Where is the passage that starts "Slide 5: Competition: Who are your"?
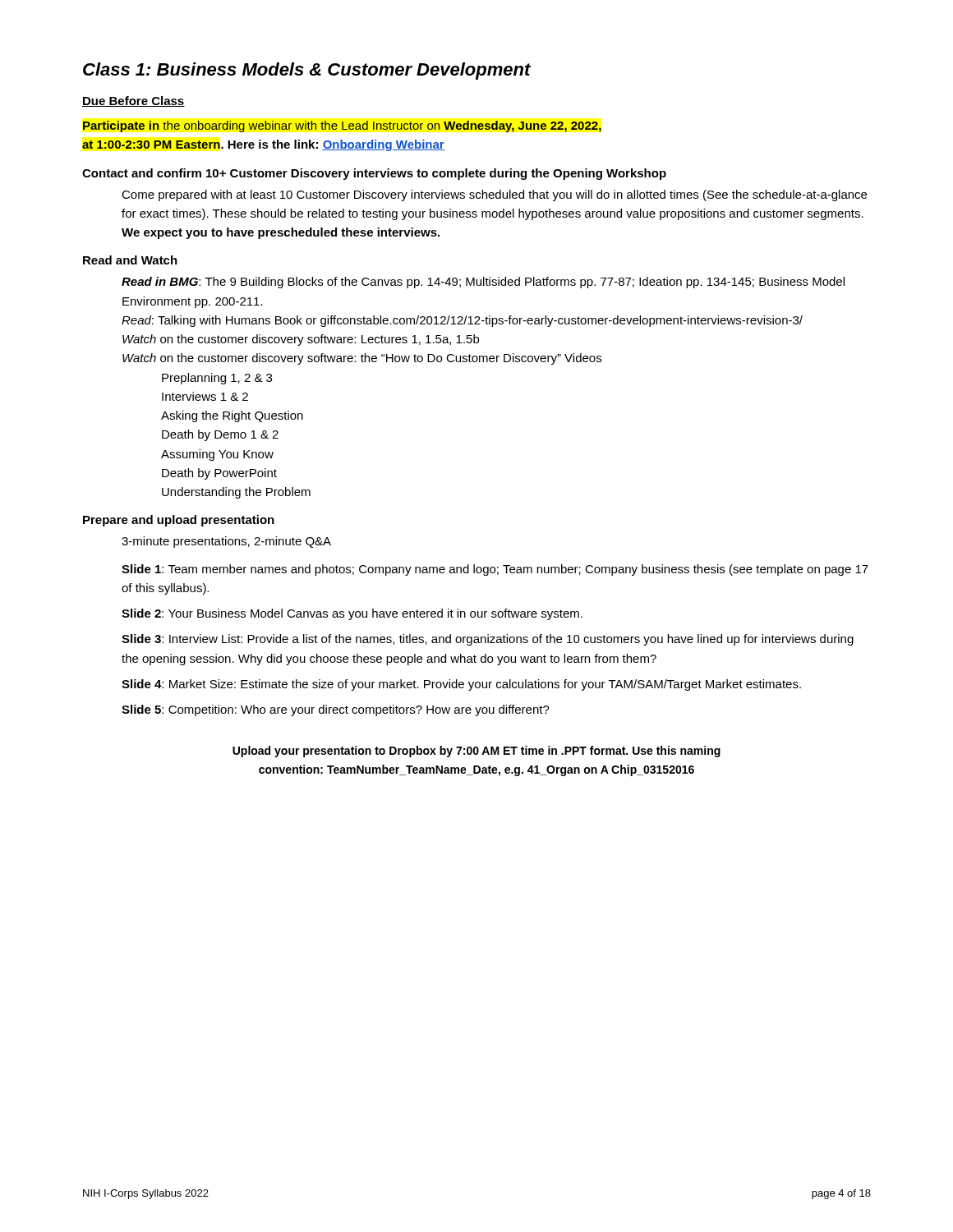The height and width of the screenshot is (1232, 953). tap(336, 709)
